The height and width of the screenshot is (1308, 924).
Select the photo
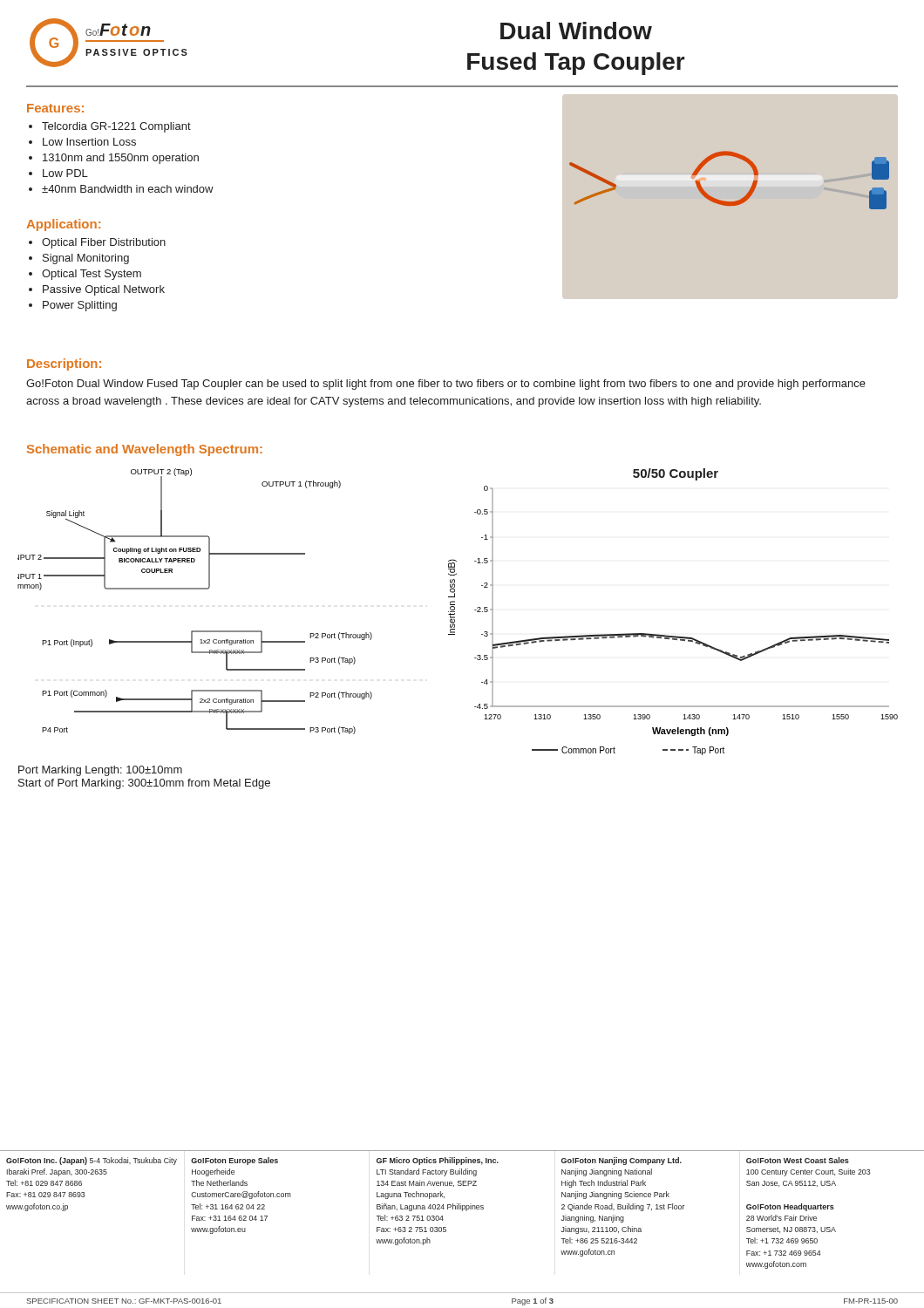click(730, 197)
